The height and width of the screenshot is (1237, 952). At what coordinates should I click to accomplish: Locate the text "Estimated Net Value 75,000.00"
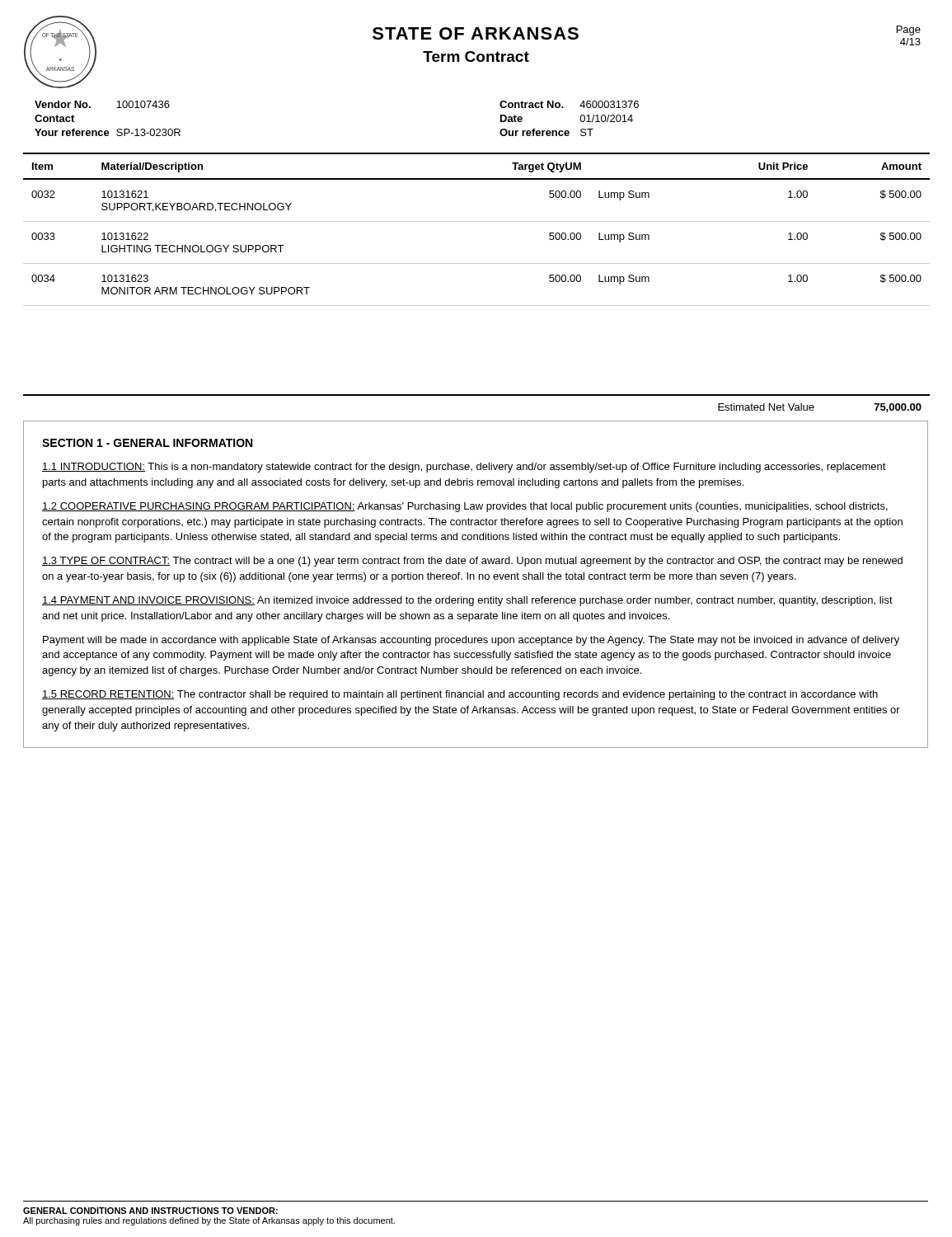[824, 407]
